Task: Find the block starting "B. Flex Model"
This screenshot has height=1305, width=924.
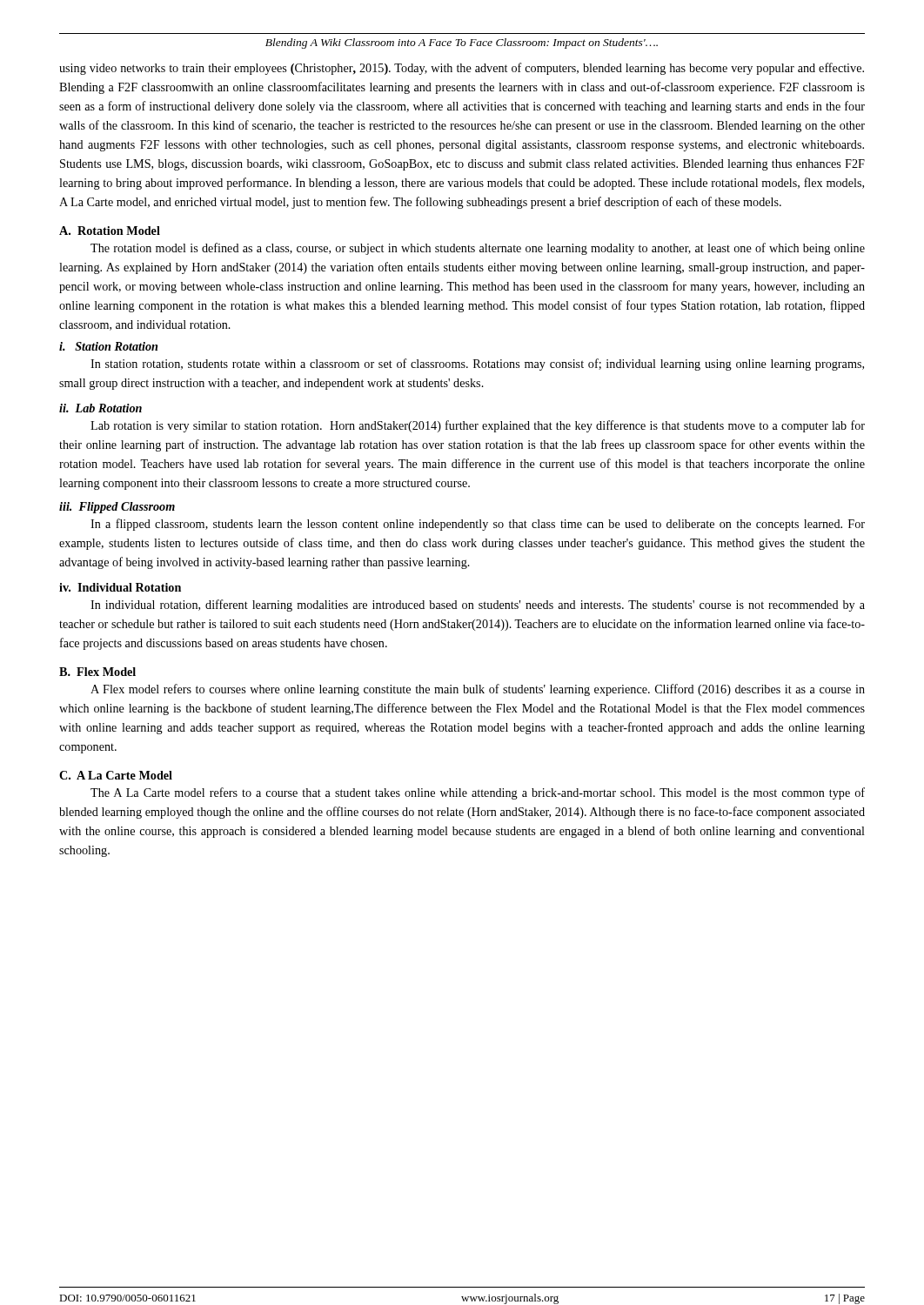Action: pyautogui.click(x=97, y=672)
